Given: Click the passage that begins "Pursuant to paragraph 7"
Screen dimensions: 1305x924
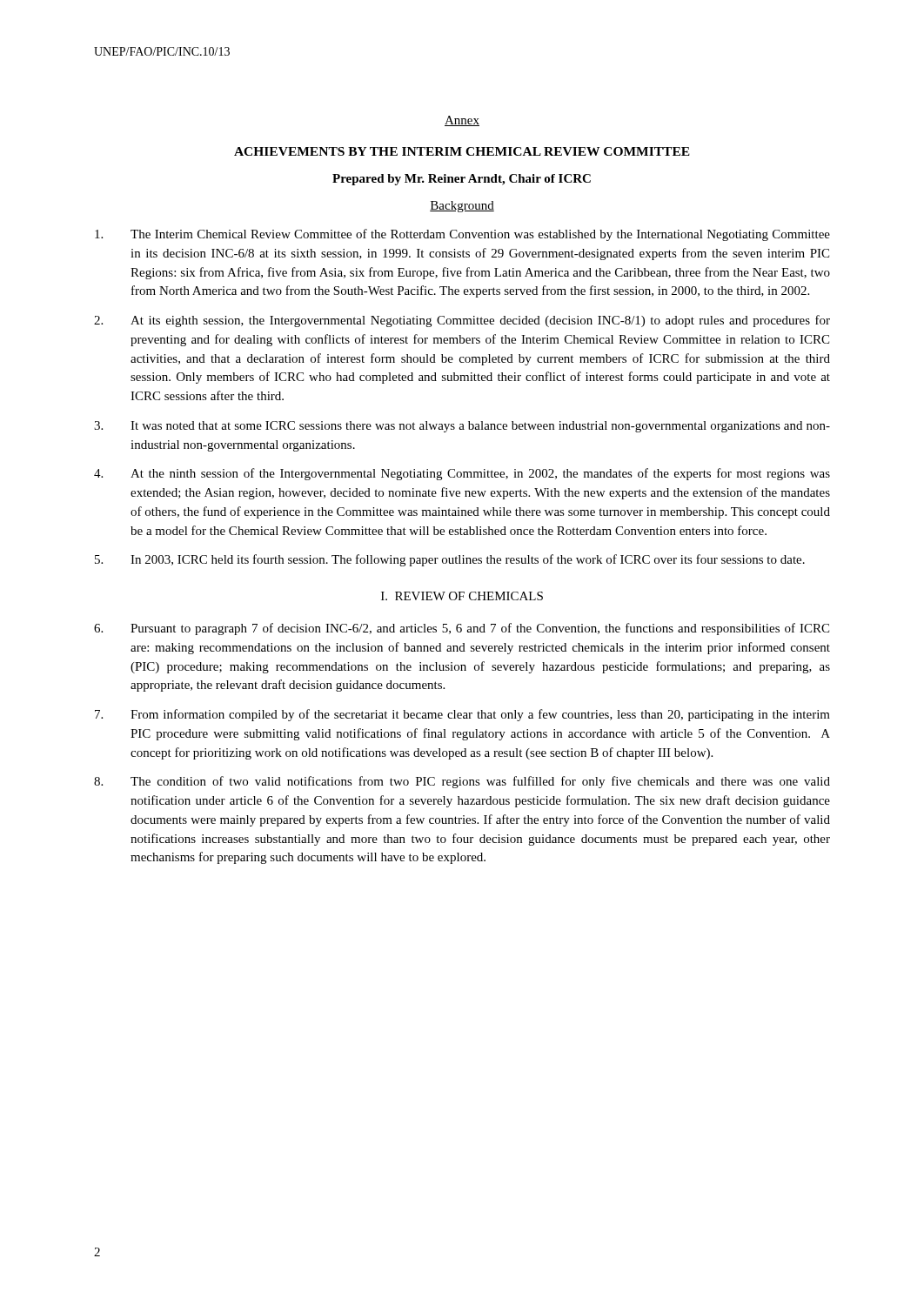Looking at the screenshot, I should pos(462,657).
